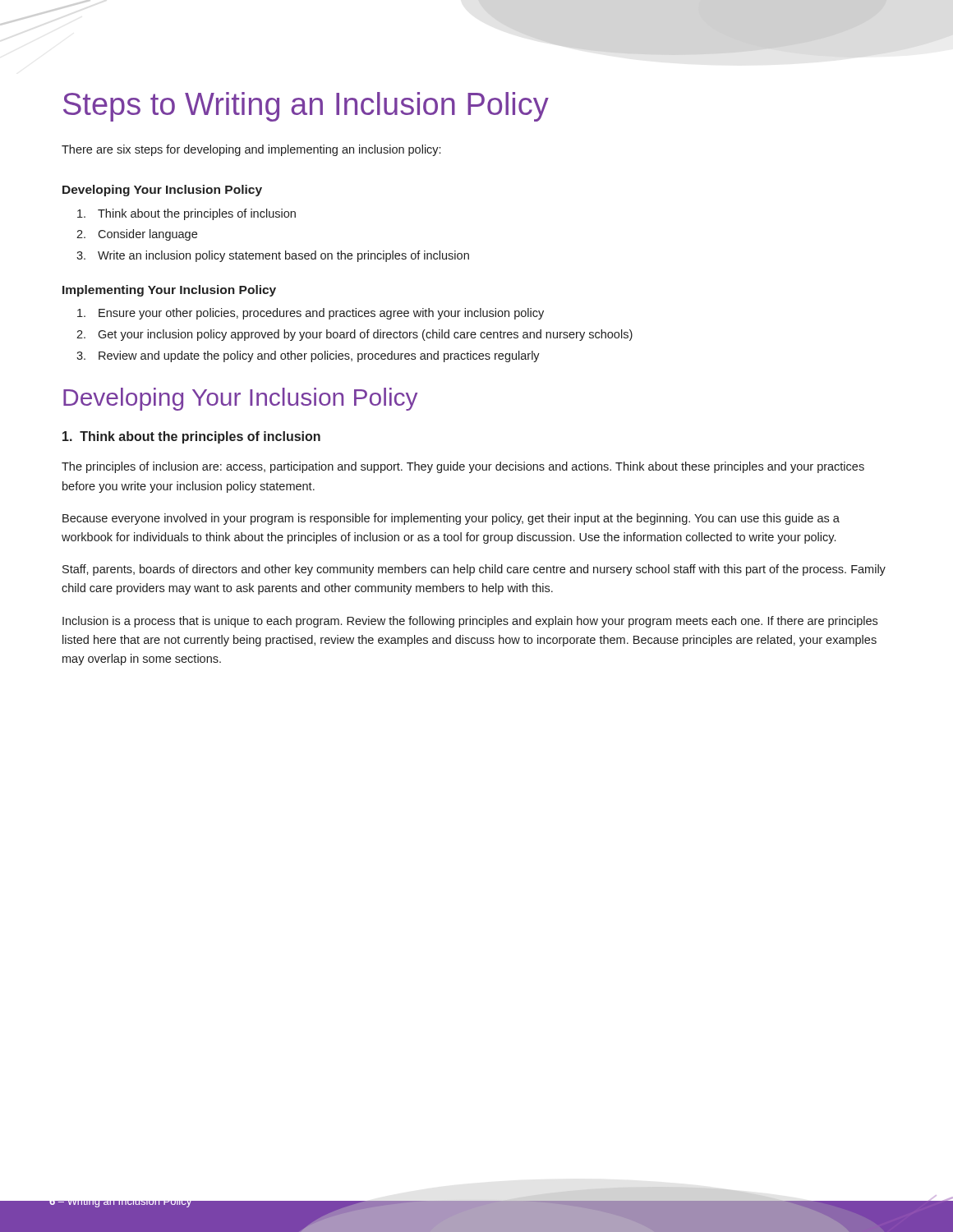Where is the title that starts "Steps to Writing"?
This screenshot has height=1232, width=953.
(305, 104)
